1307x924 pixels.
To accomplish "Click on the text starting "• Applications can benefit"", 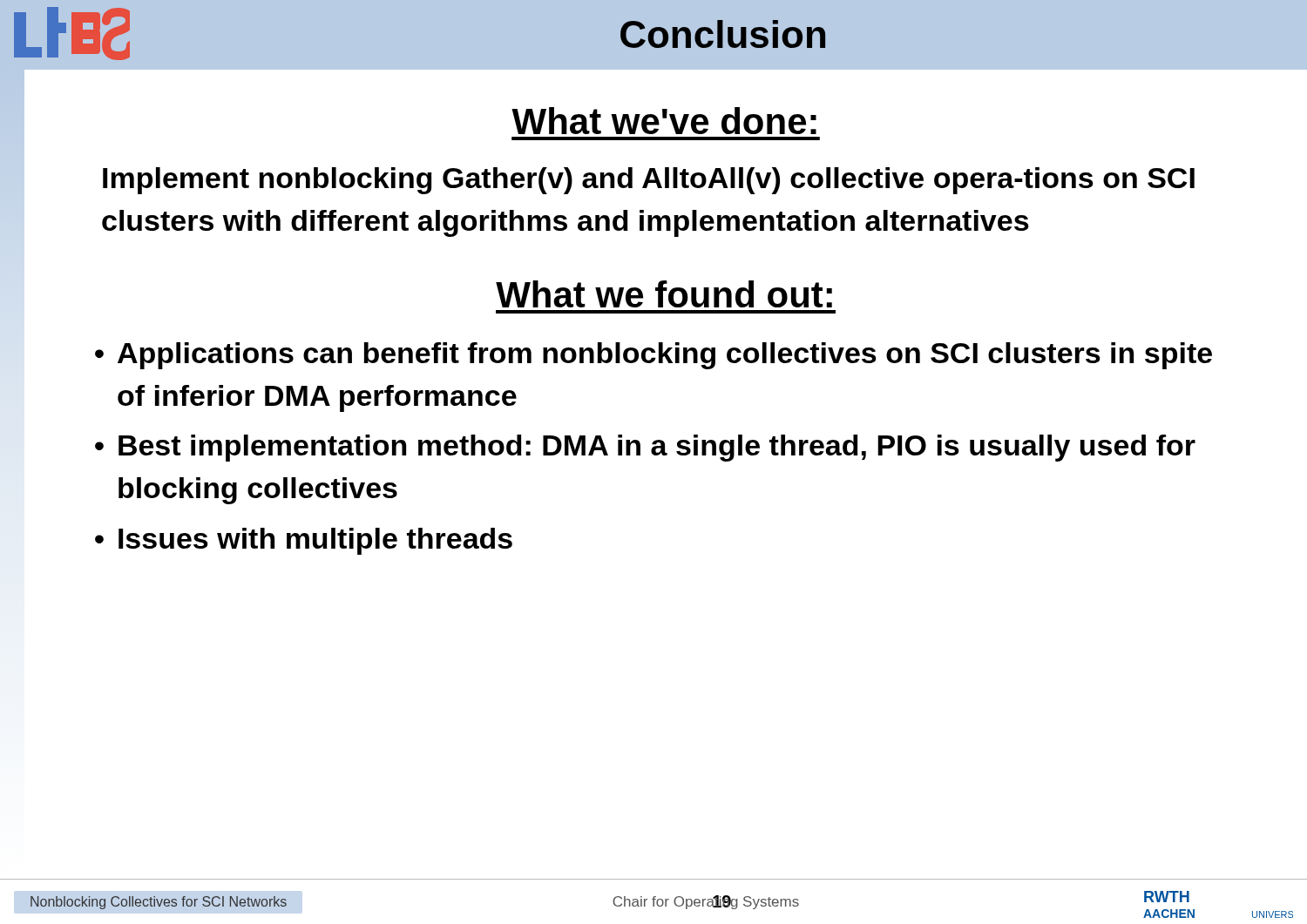I will click(670, 374).
